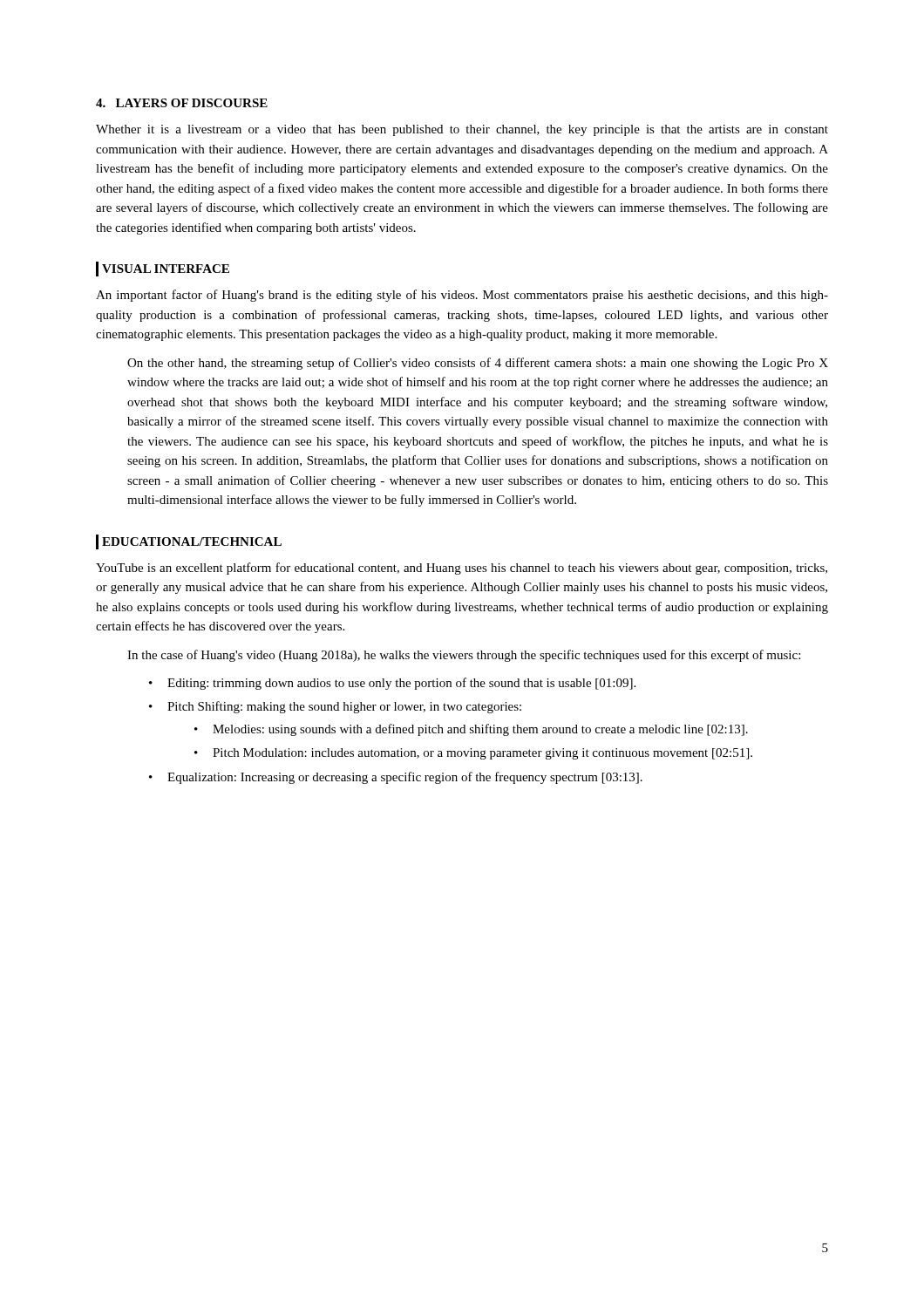Navigate to the element starting "YouTube is an excellent platform for educational content,"
Image resolution: width=924 pixels, height=1308 pixels.
462,597
